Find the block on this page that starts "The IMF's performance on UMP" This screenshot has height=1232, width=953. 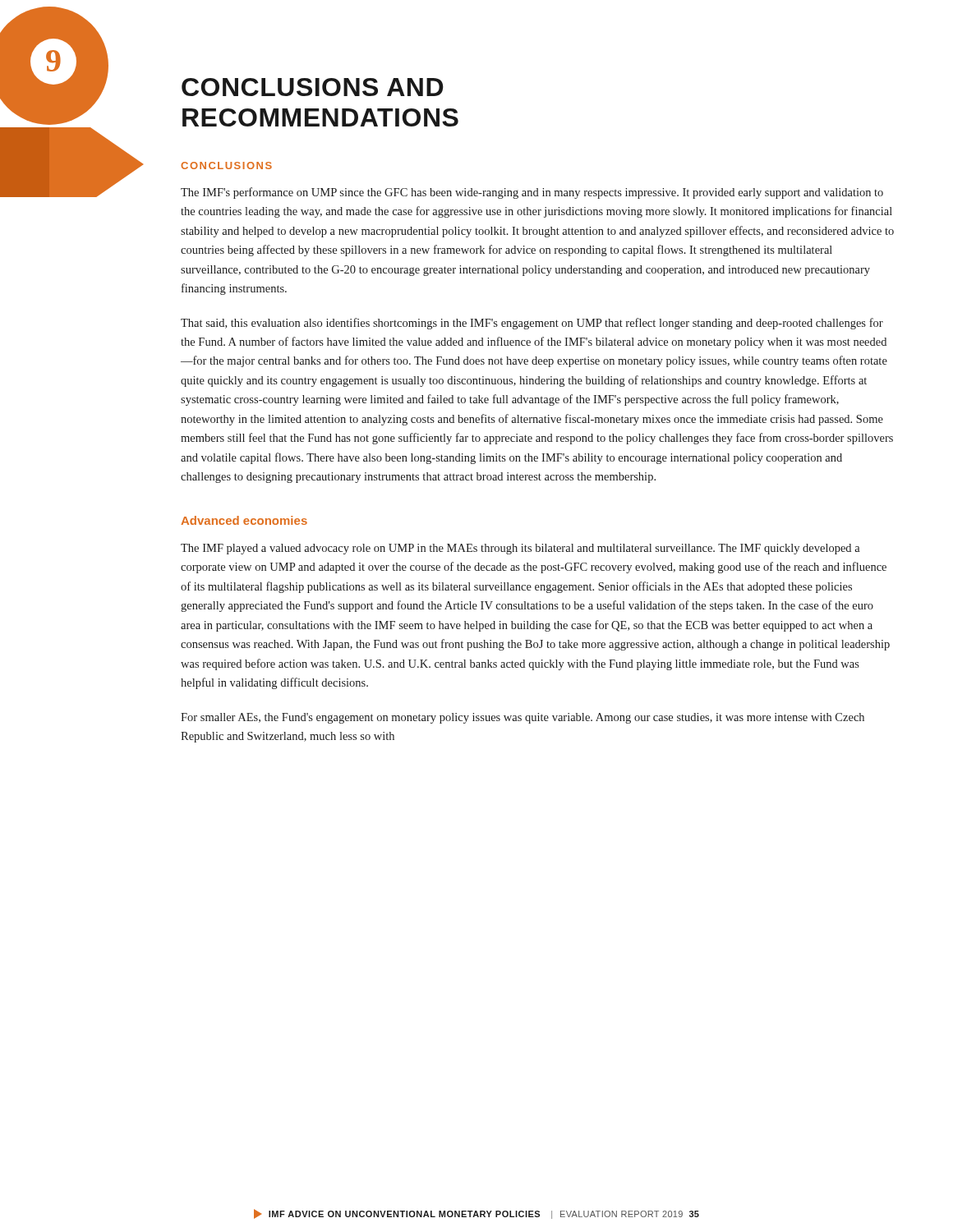538,241
